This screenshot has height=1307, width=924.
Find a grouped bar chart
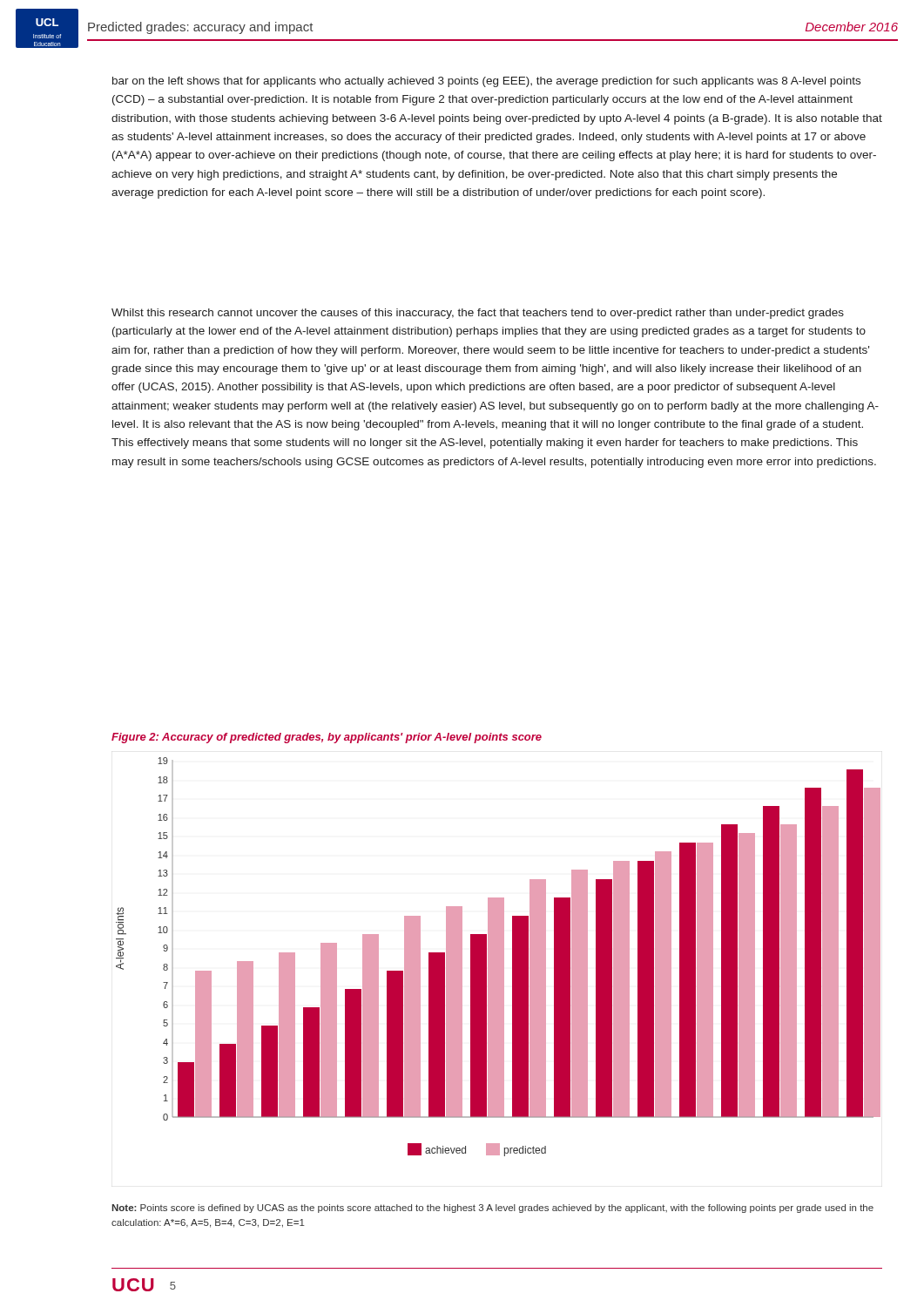point(497,969)
